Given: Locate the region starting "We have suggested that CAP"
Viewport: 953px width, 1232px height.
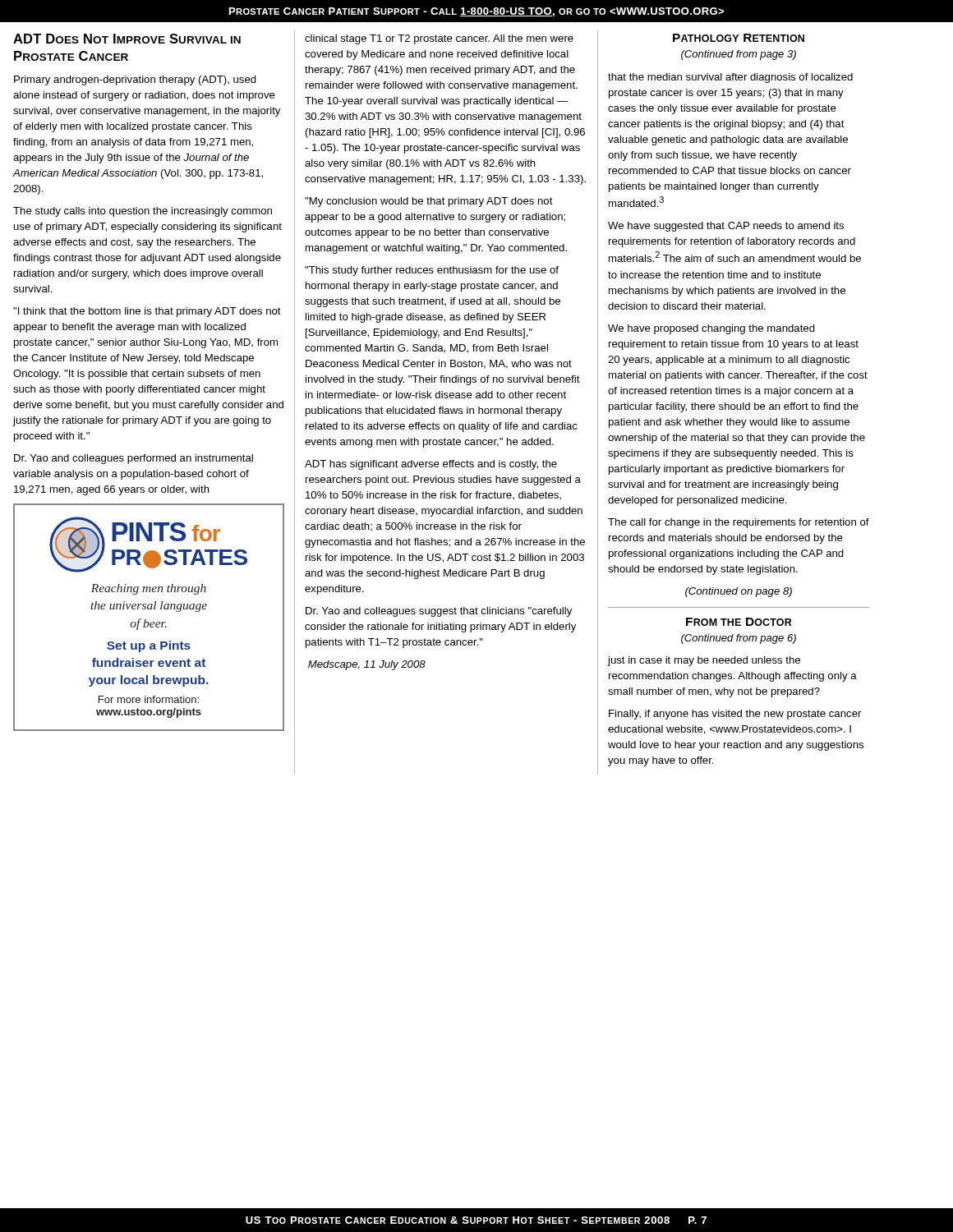Looking at the screenshot, I should [x=739, y=266].
